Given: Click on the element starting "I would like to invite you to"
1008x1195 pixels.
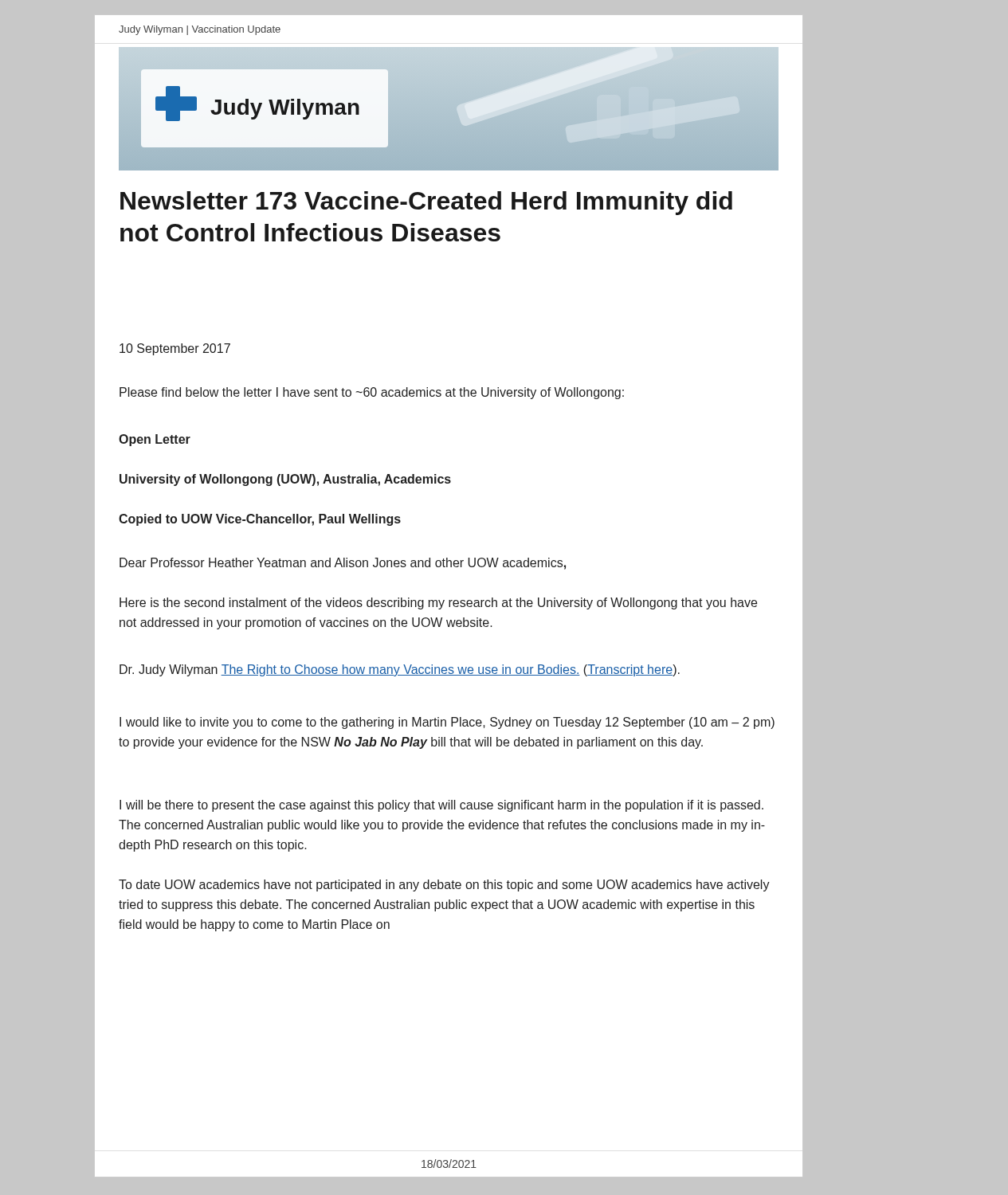Looking at the screenshot, I should [447, 732].
